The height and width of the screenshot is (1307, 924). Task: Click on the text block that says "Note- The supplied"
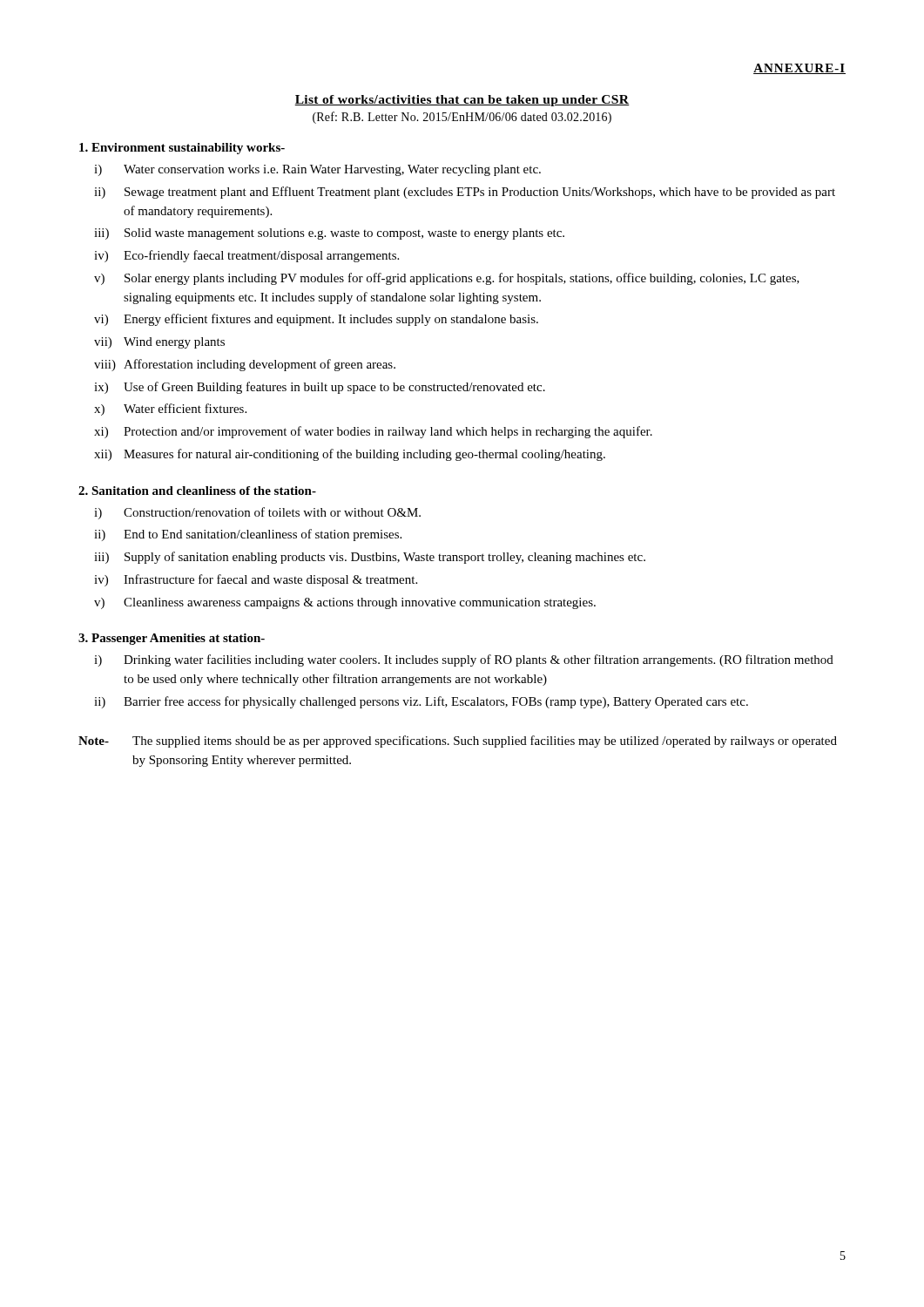coord(462,750)
